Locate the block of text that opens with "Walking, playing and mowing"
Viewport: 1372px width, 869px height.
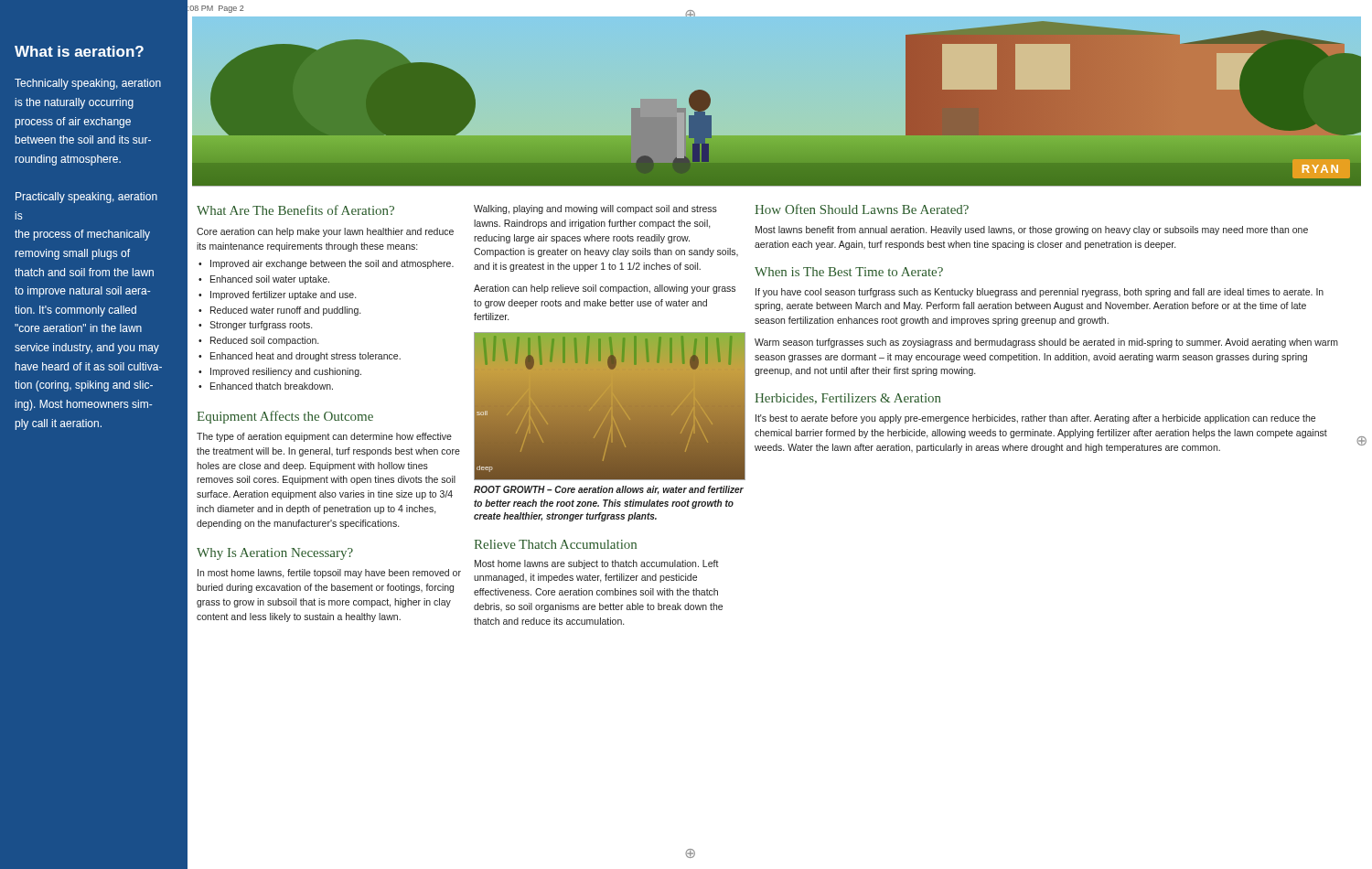tap(606, 237)
